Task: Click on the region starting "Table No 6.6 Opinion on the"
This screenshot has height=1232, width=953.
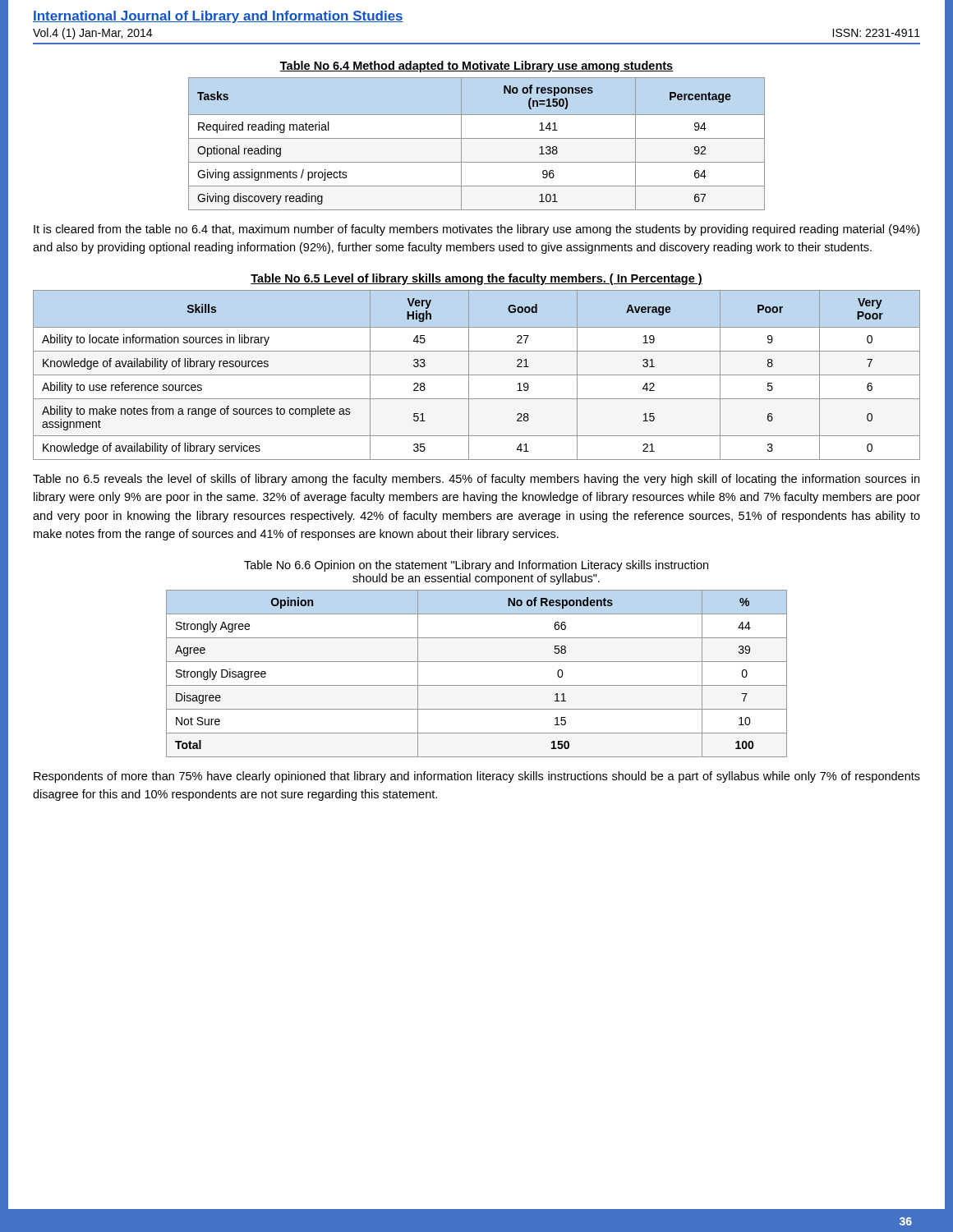Action: tap(476, 571)
